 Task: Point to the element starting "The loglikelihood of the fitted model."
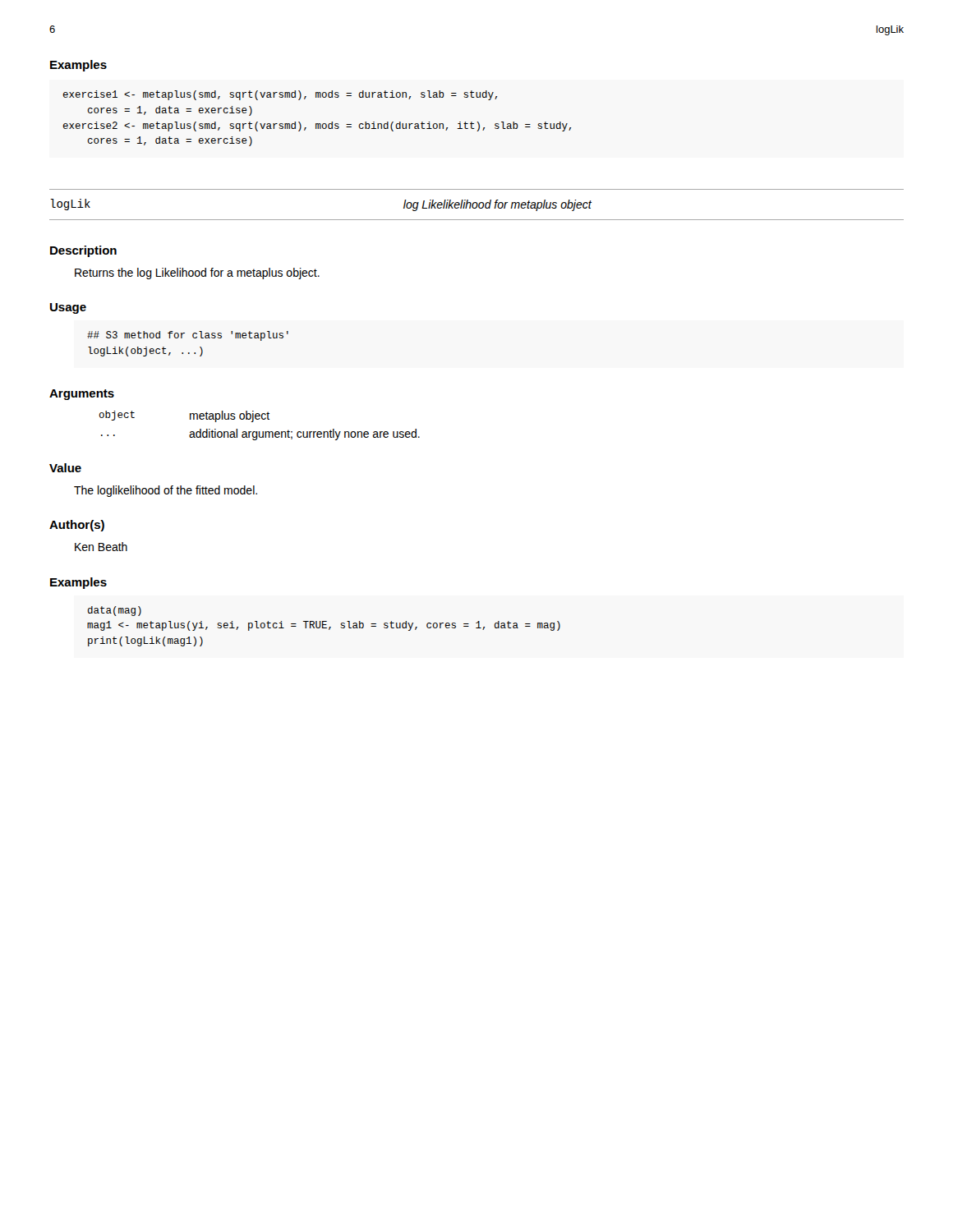166,490
